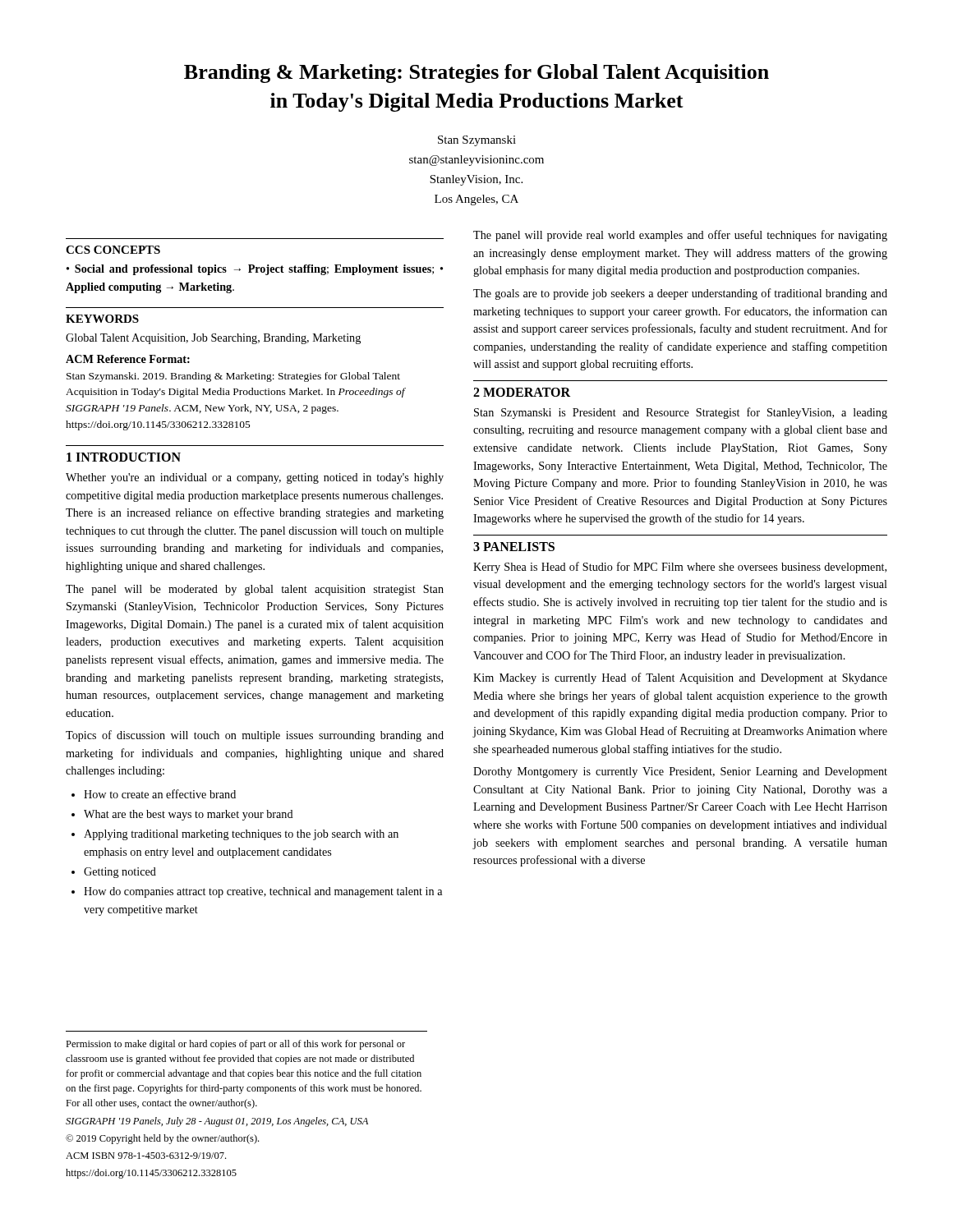Find the text block with the text "Stan Szymanski is"
953x1232 pixels.
click(680, 466)
